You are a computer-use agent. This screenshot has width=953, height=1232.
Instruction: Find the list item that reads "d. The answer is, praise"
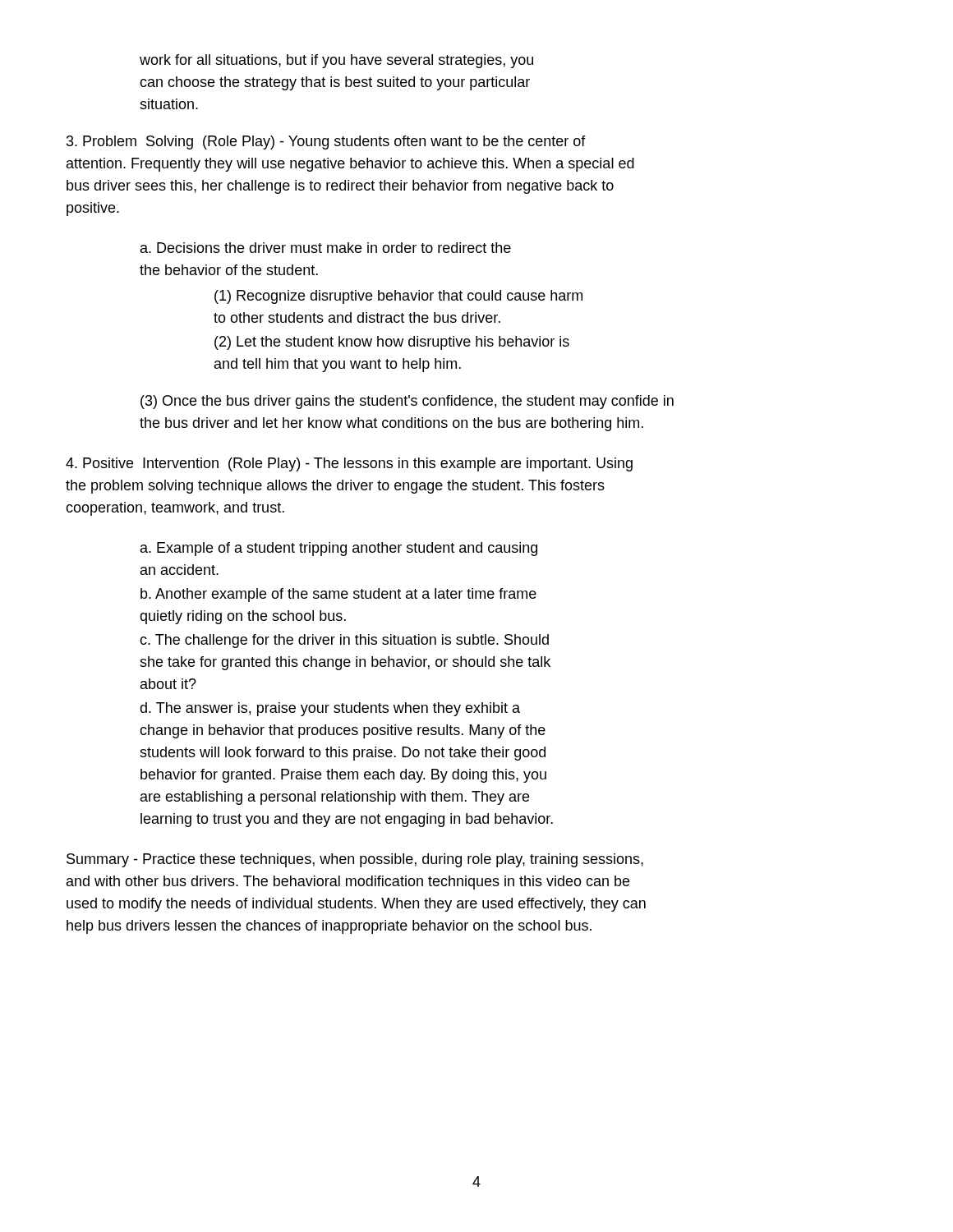point(513,764)
